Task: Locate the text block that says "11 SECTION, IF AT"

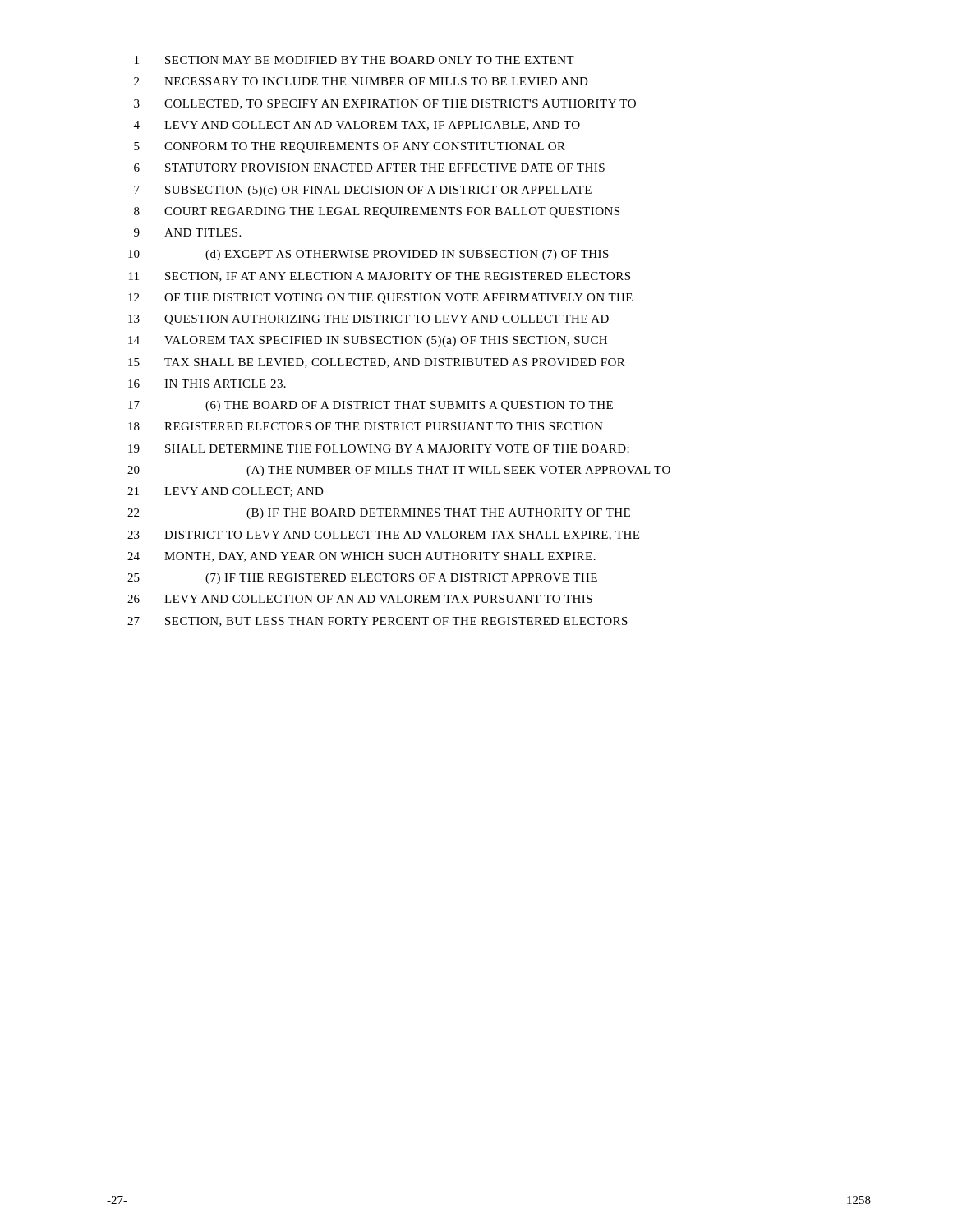Action: 369,276
